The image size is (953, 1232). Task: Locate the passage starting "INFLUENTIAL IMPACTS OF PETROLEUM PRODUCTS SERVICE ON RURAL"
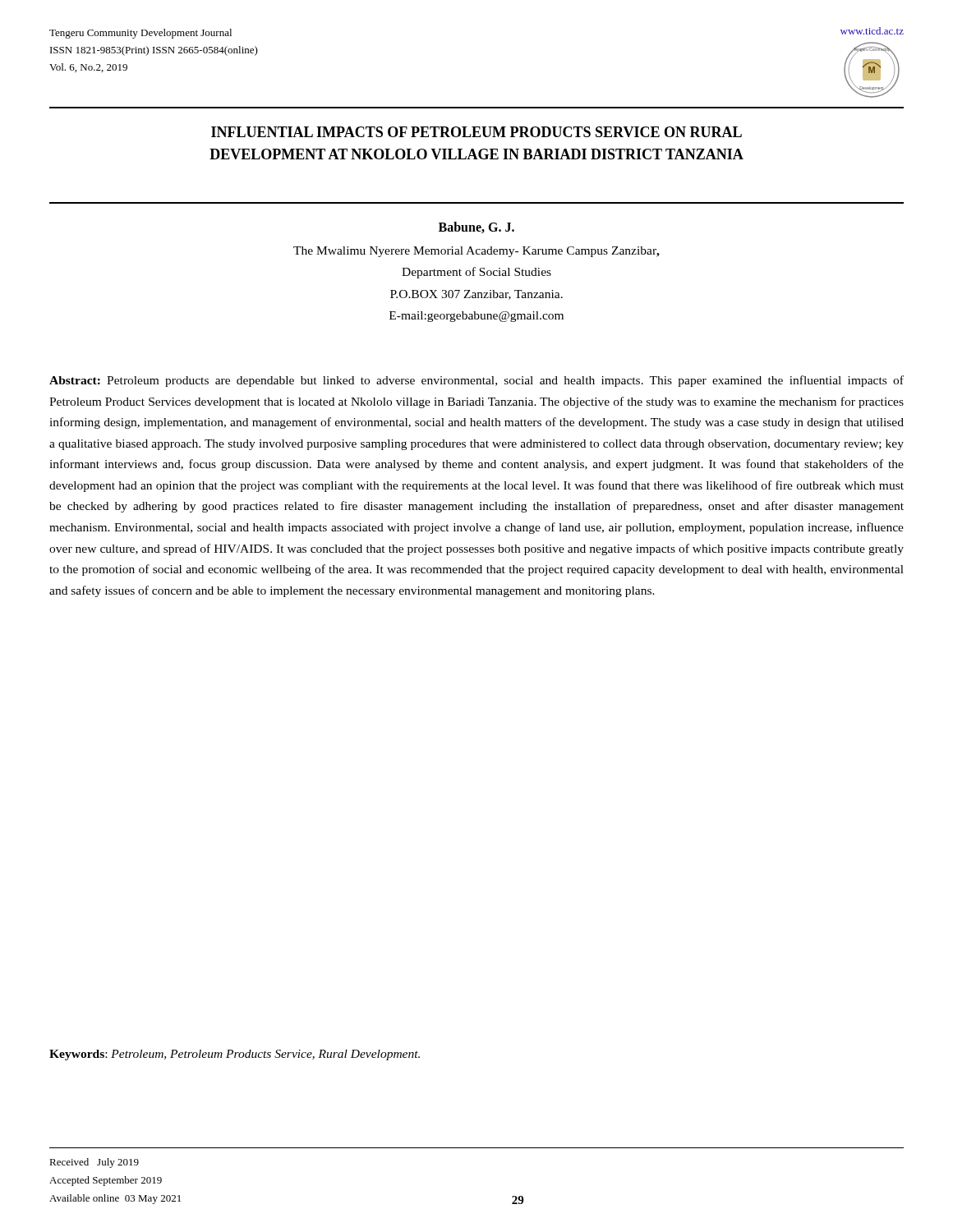(476, 144)
